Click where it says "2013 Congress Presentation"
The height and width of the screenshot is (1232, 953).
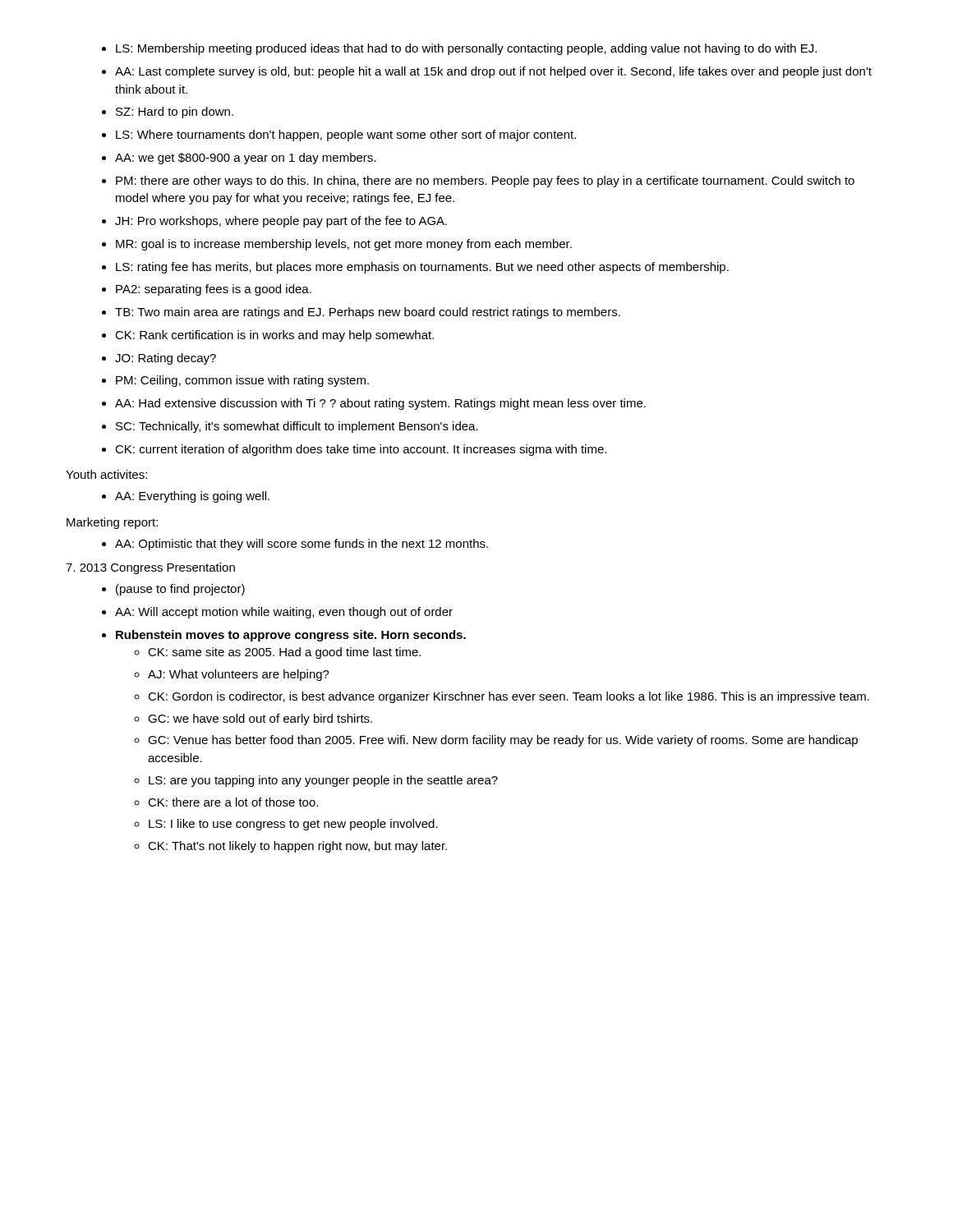point(151,567)
